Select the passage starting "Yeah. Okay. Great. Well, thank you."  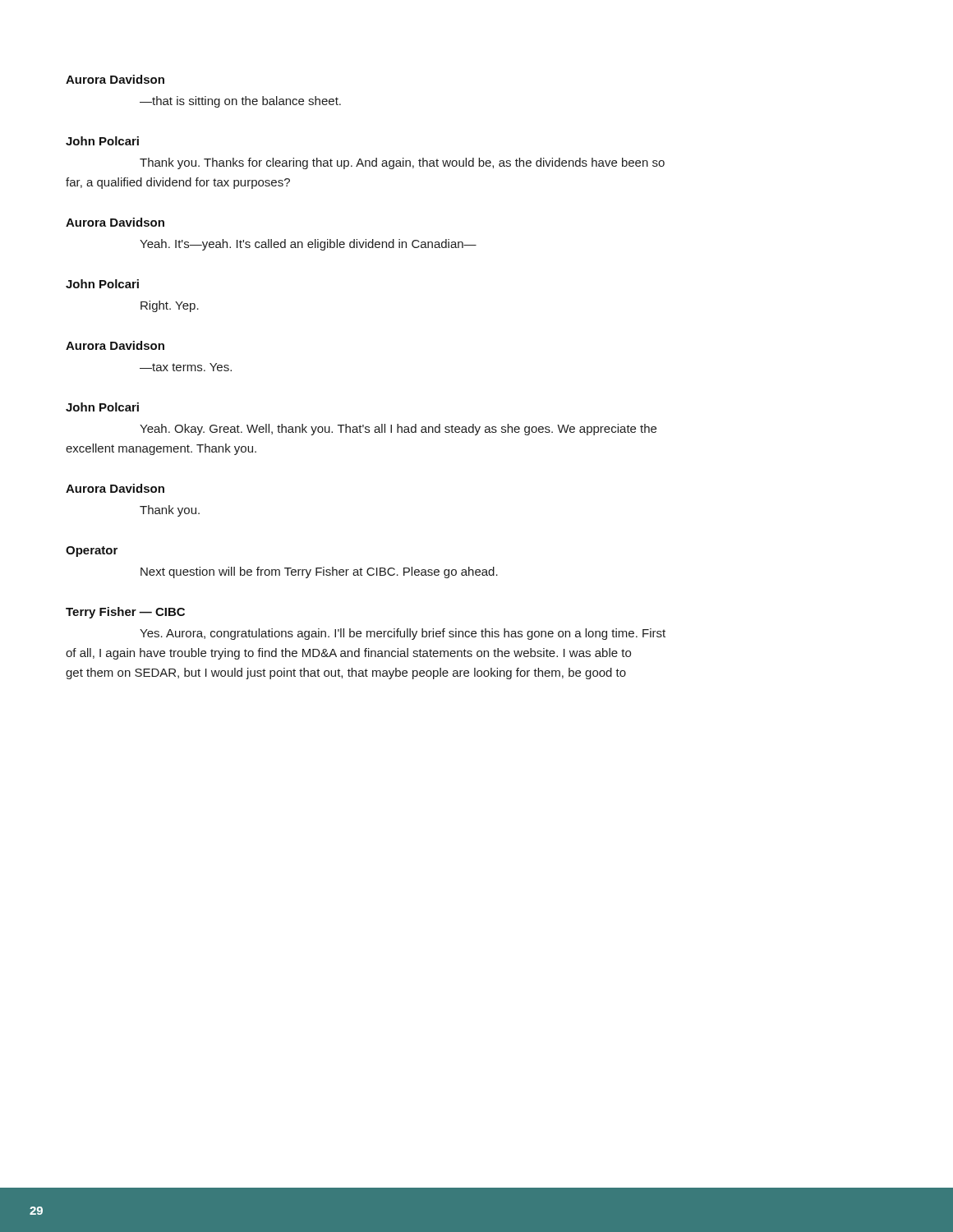(x=476, y=440)
